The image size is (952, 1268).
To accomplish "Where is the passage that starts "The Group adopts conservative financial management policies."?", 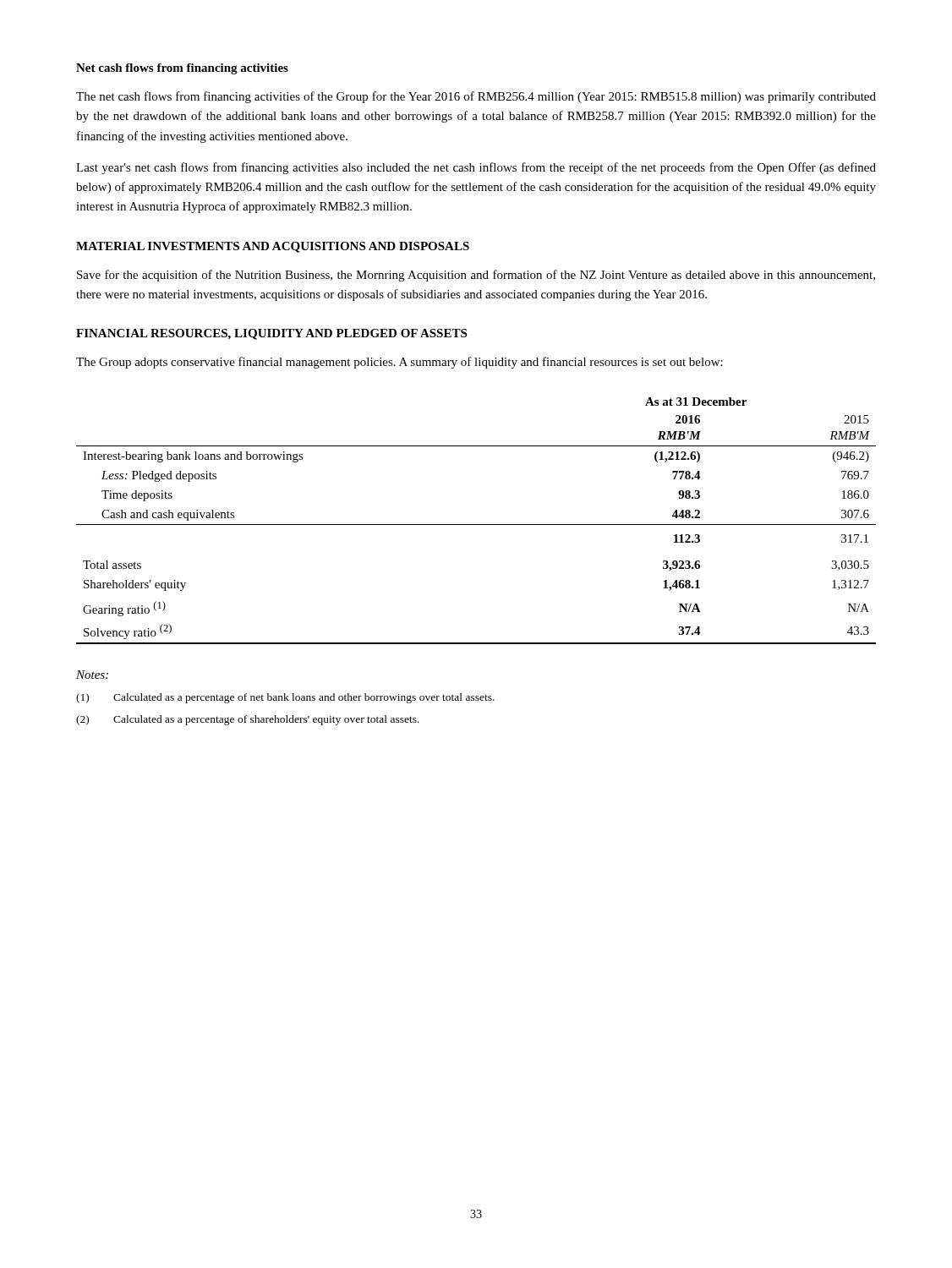I will (x=400, y=362).
